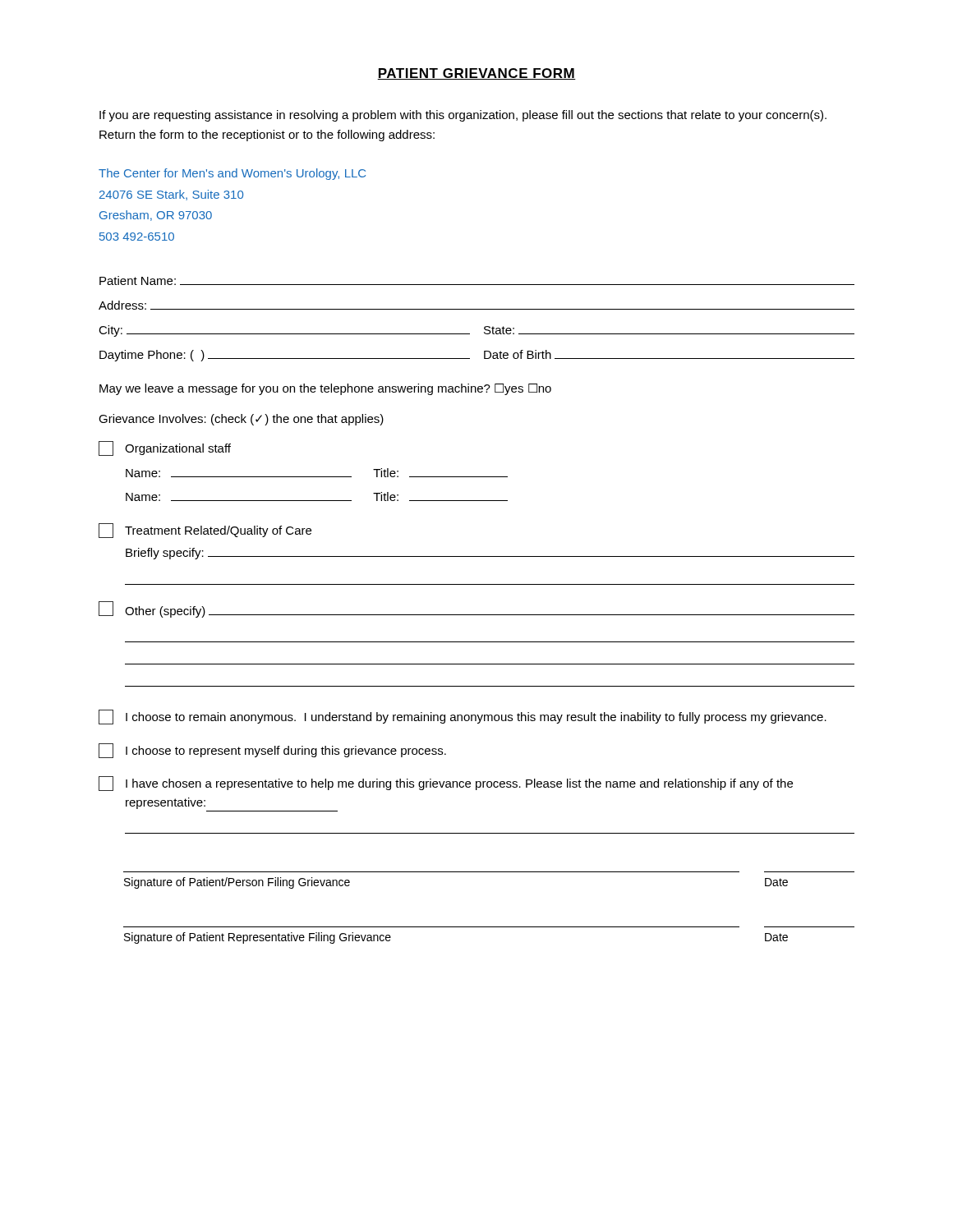Click on the title with the text "PATIENT GRIEVANCE FORM"
Screen dimensions: 1232x953
[x=476, y=73]
